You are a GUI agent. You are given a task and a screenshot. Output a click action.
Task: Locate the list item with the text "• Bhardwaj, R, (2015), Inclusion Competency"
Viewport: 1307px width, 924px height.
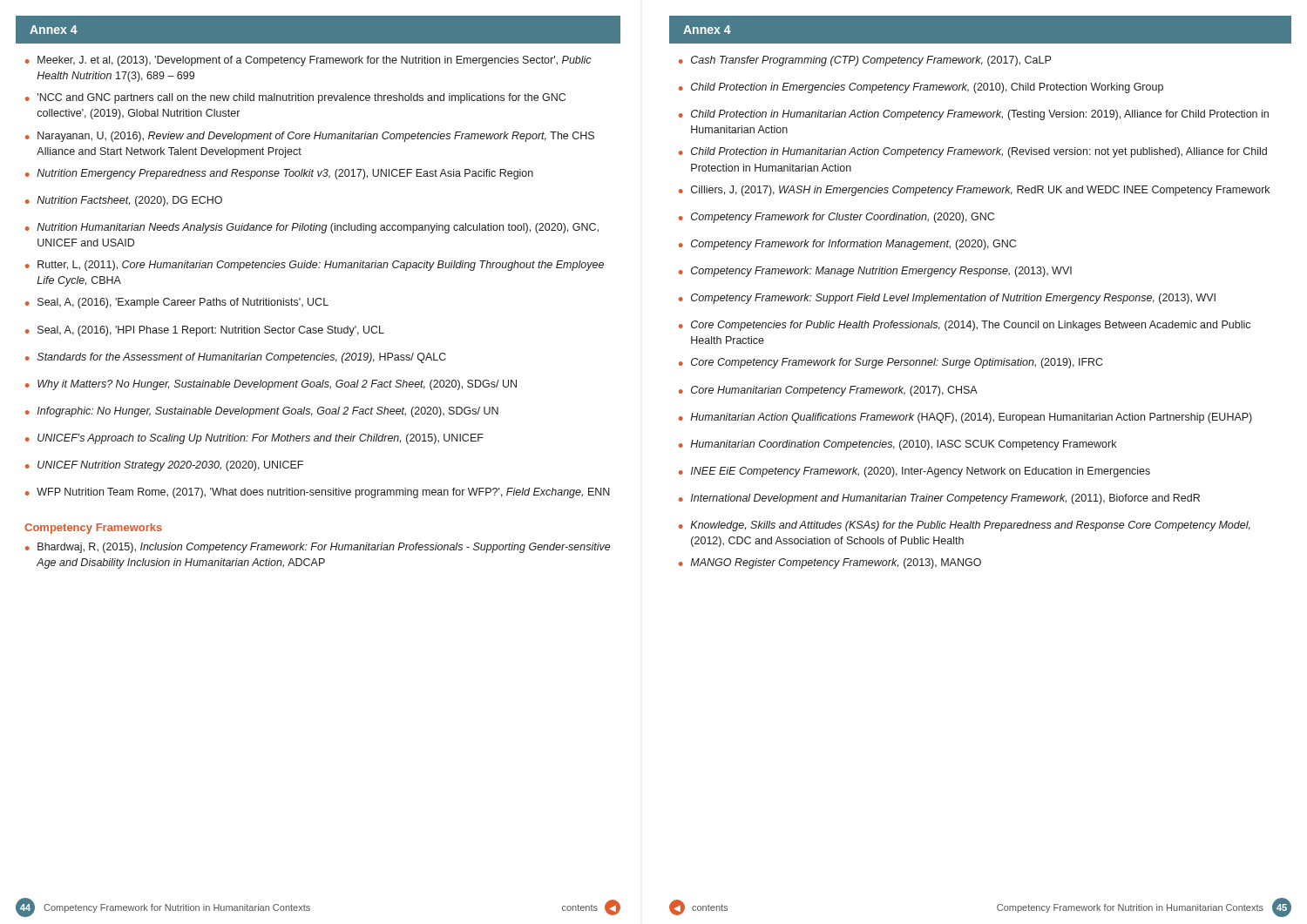318,555
